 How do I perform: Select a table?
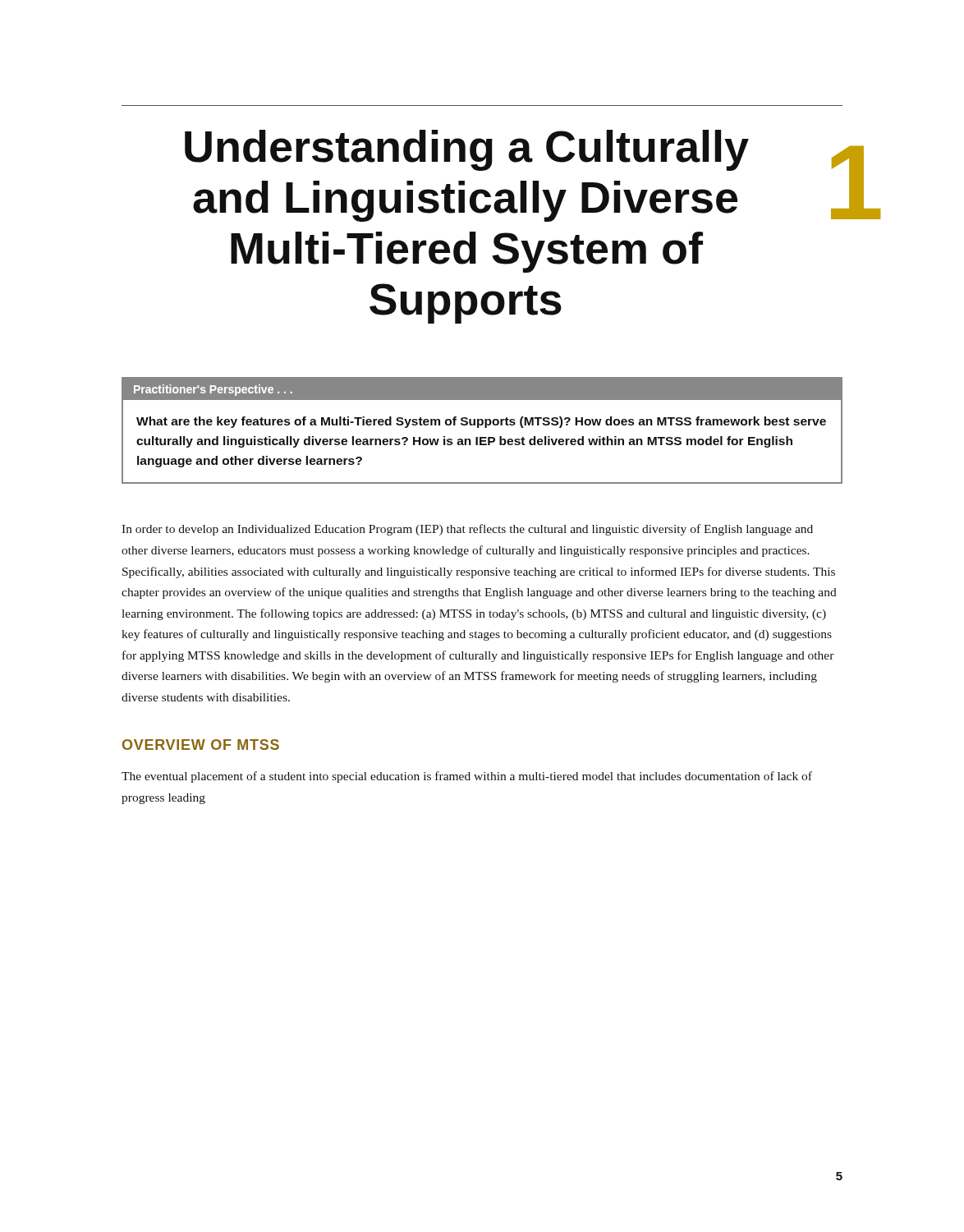pos(482,431)
